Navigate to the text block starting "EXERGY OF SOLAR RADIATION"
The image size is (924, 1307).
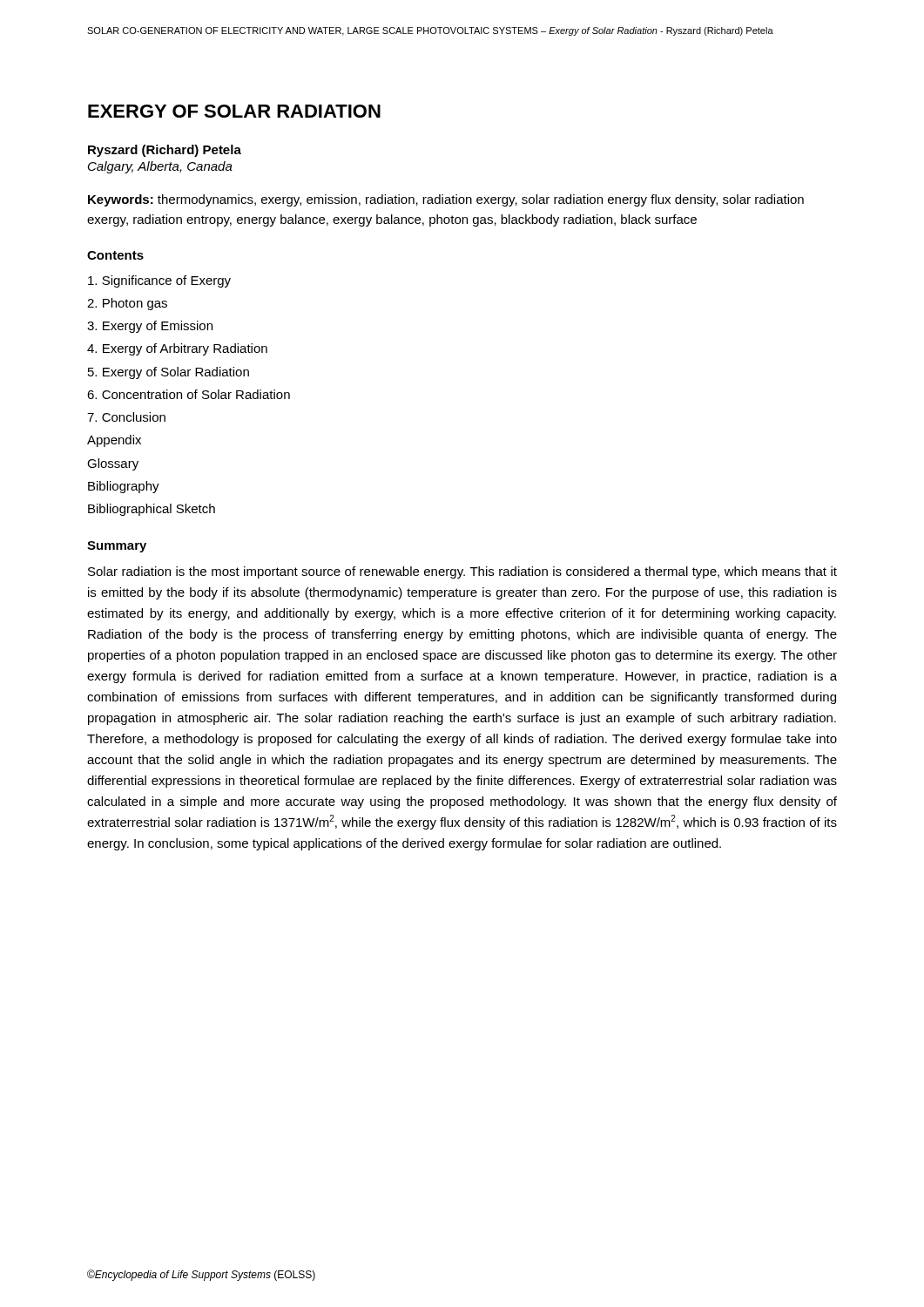[234, 111]
